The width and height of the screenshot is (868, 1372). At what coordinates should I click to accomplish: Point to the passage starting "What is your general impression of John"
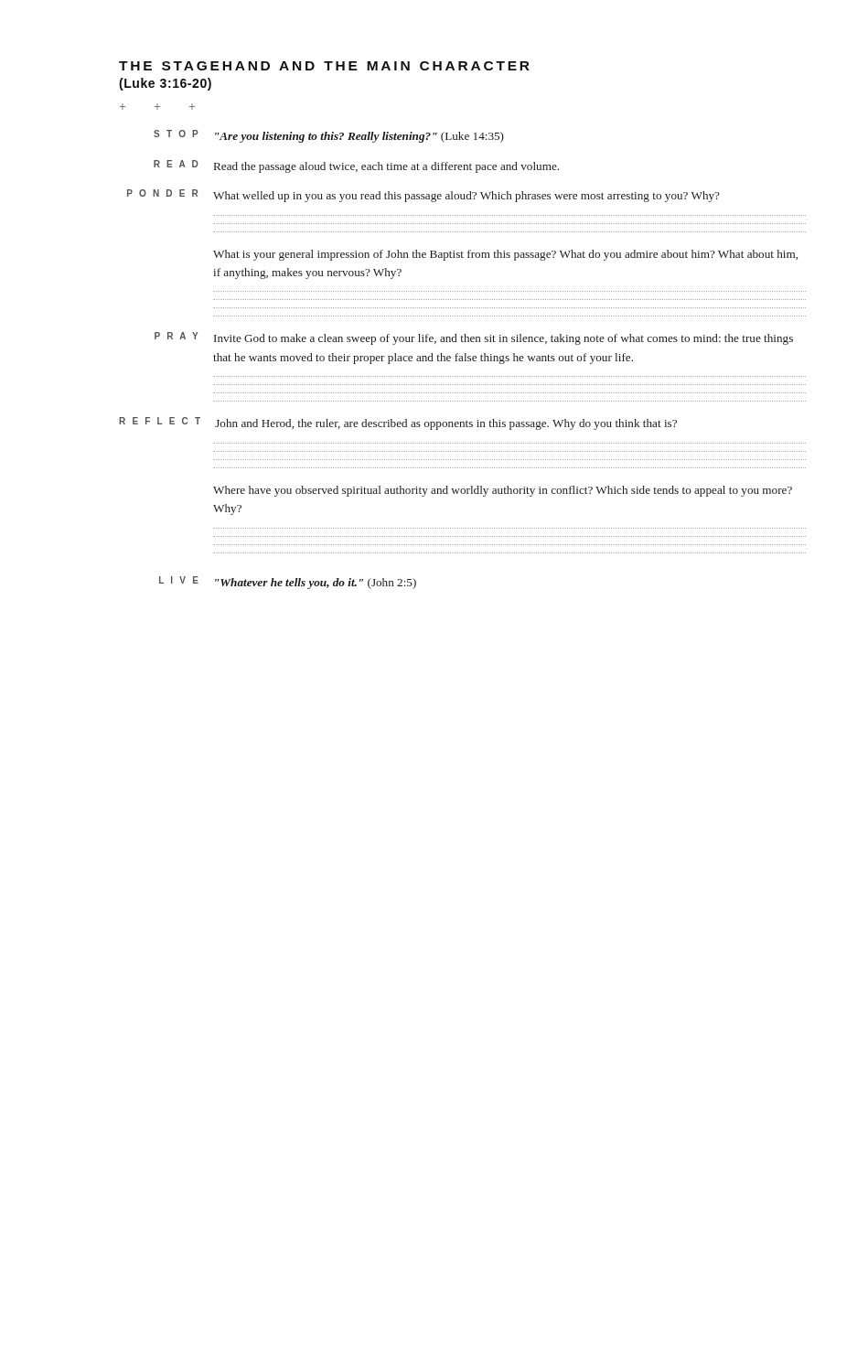coord(509,263)
